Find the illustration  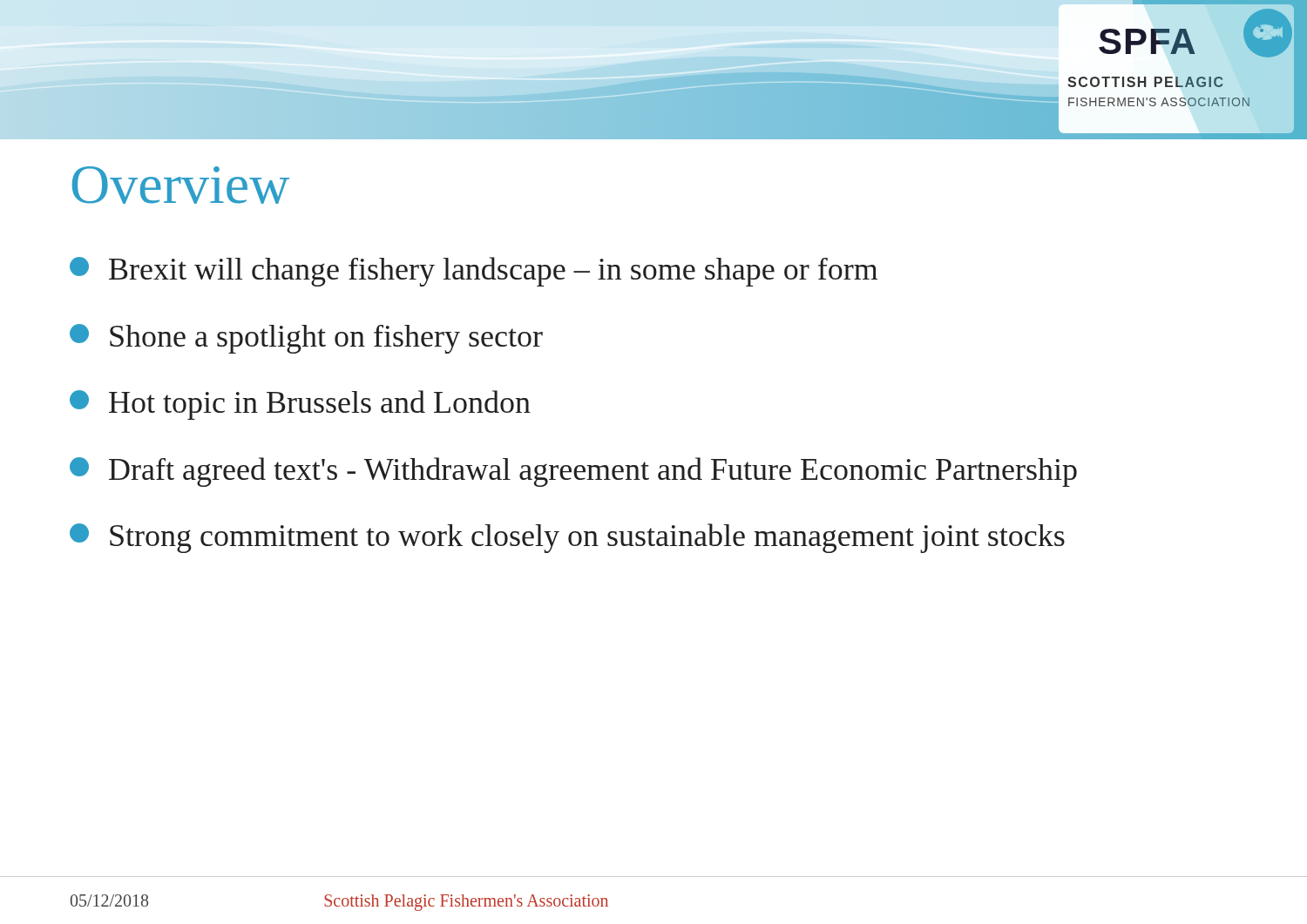pyautogui.click(x=654, y=70)
